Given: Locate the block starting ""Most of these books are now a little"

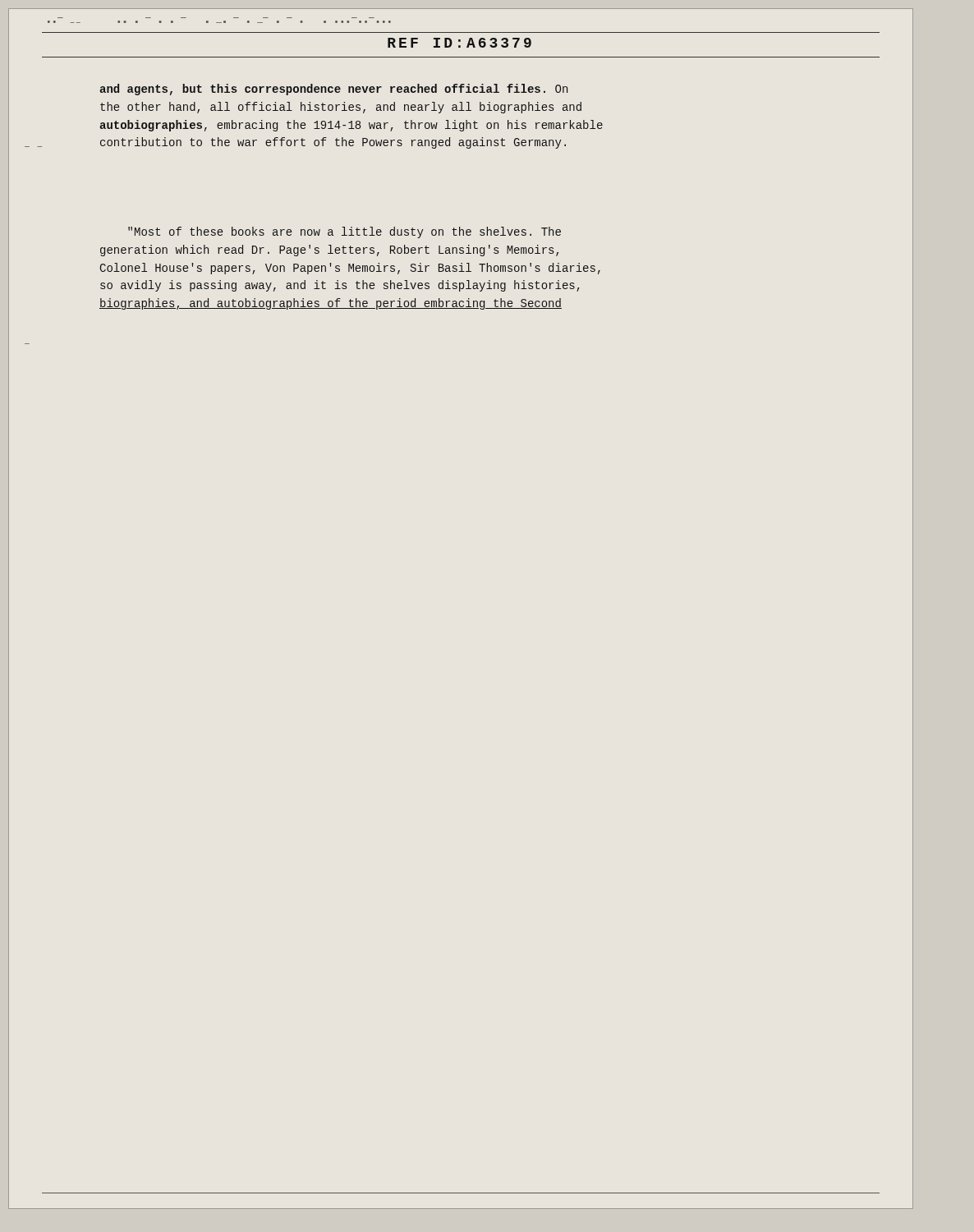Looking at the screenshot, I should (351, 268).
